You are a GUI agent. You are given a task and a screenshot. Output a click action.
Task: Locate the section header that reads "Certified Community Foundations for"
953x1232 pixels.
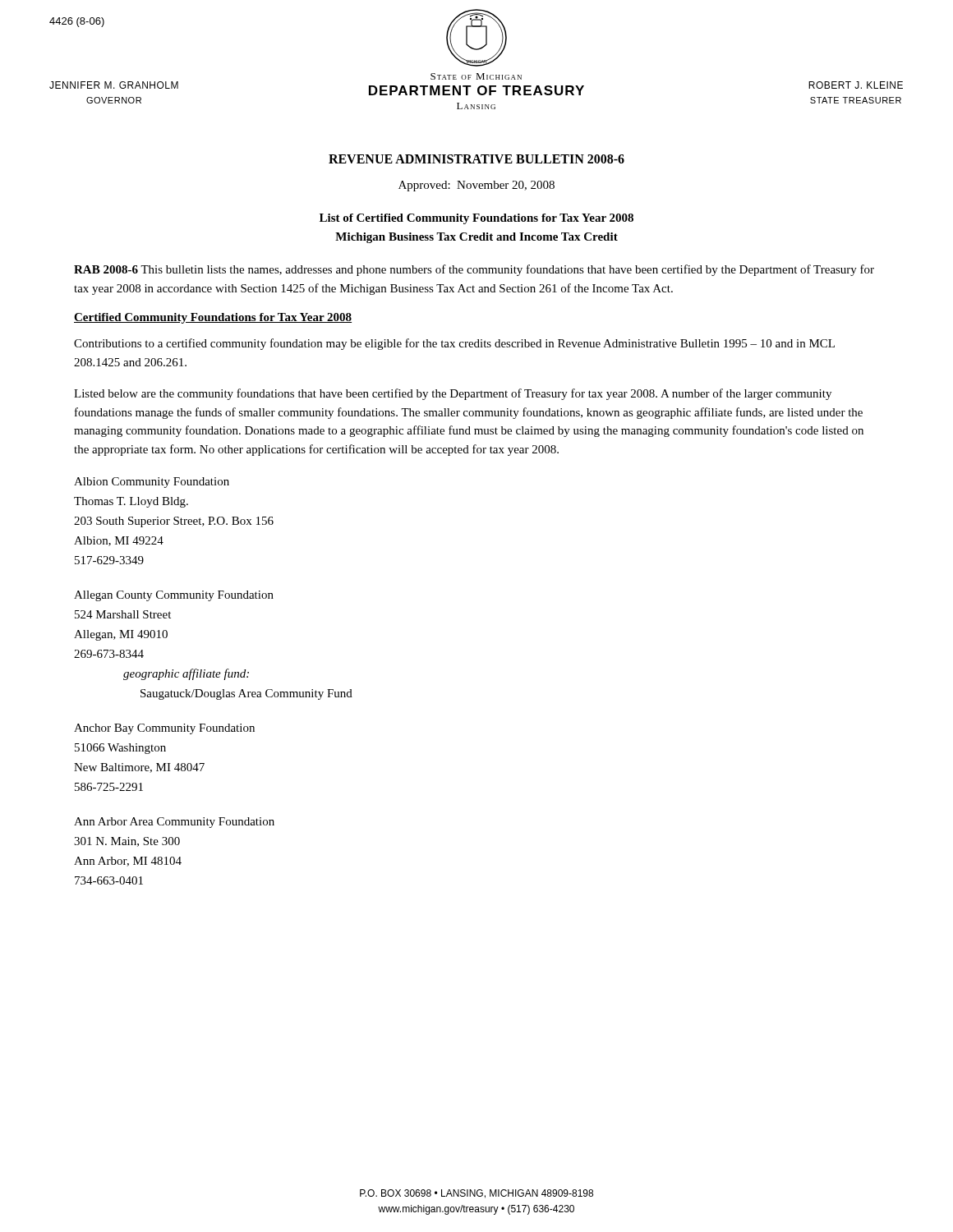tap(213, 317)
